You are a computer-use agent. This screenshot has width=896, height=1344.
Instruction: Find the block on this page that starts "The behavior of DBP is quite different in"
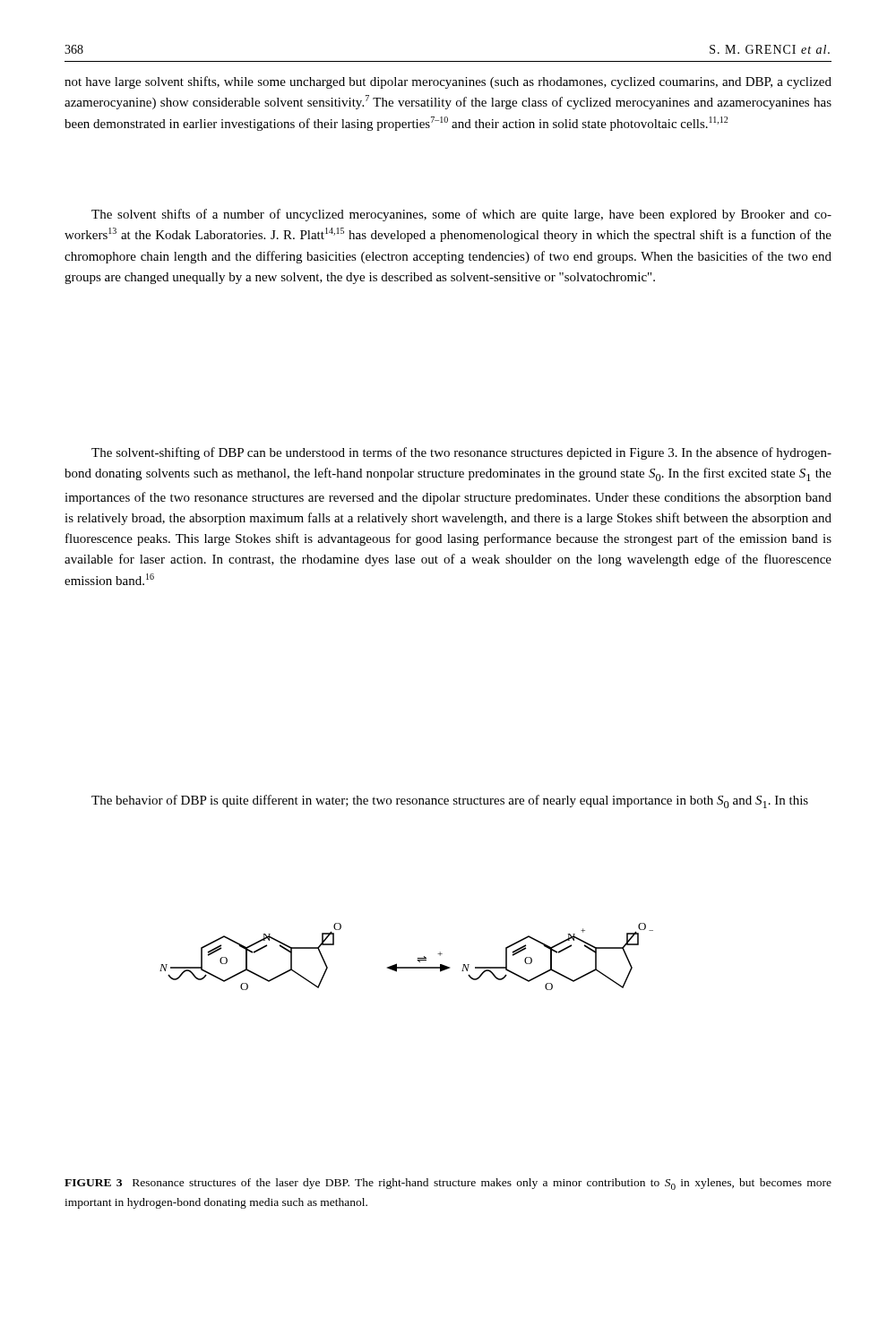(450, 802)
